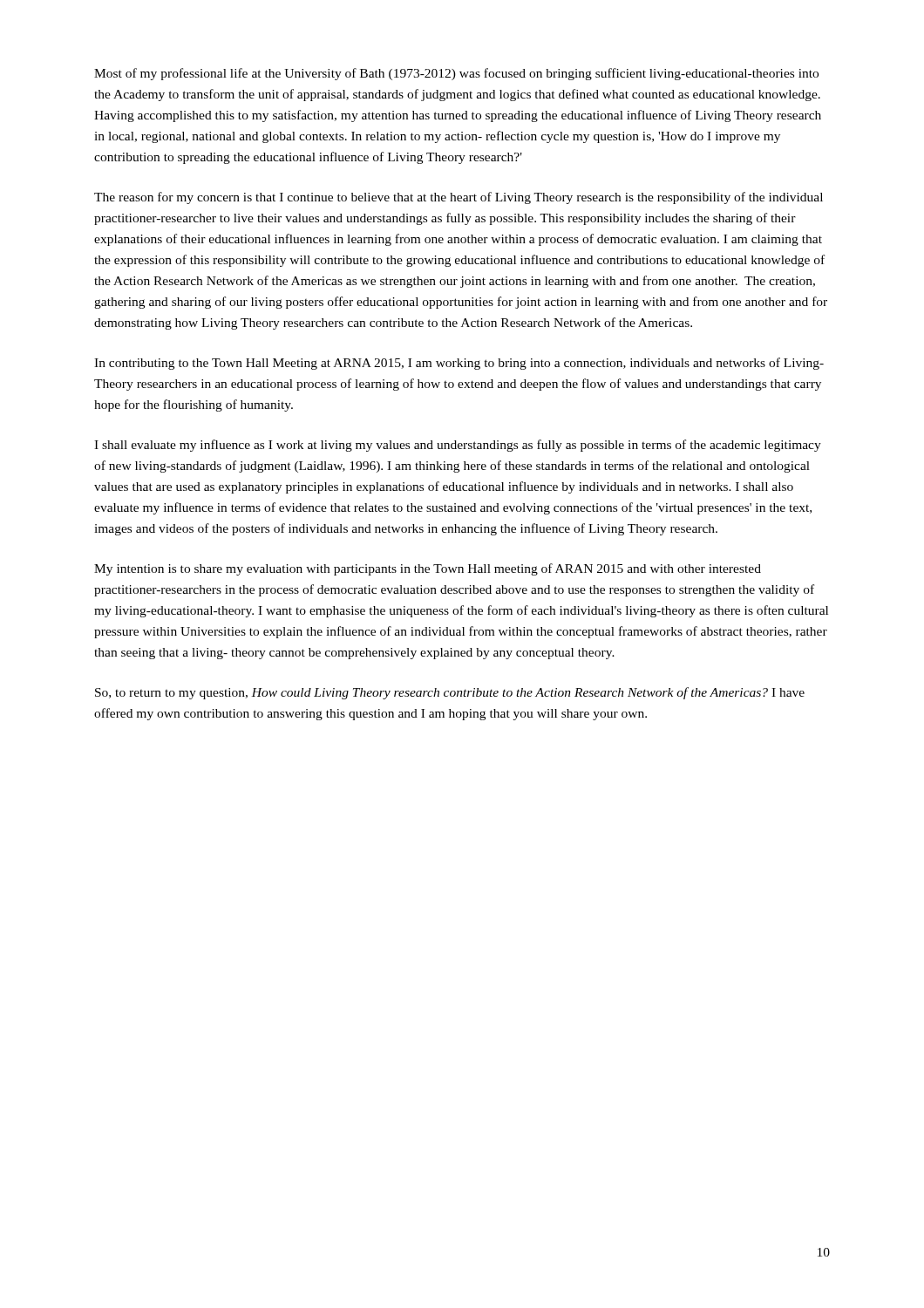924x1308 pixels.
Task: Locate the block of text that opens with "I shall evaluate my influence"
Action: (x=458, y=486)
